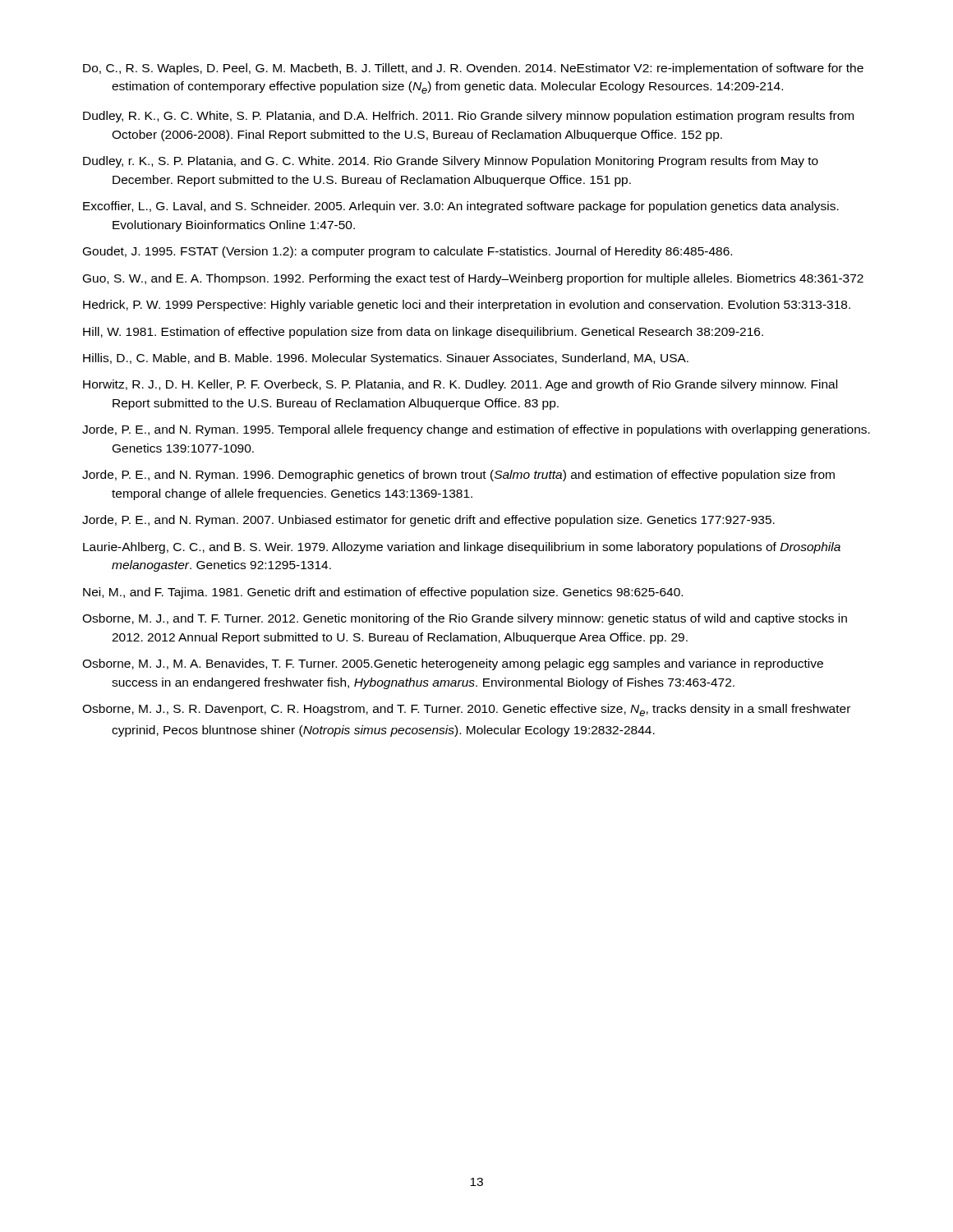Locate the block of text that opens with "Goudet, J. 1995. FSTAT (Version 1.2):"
The width and height of the screenshot is (953, 1232).
[x=408, y=251]
